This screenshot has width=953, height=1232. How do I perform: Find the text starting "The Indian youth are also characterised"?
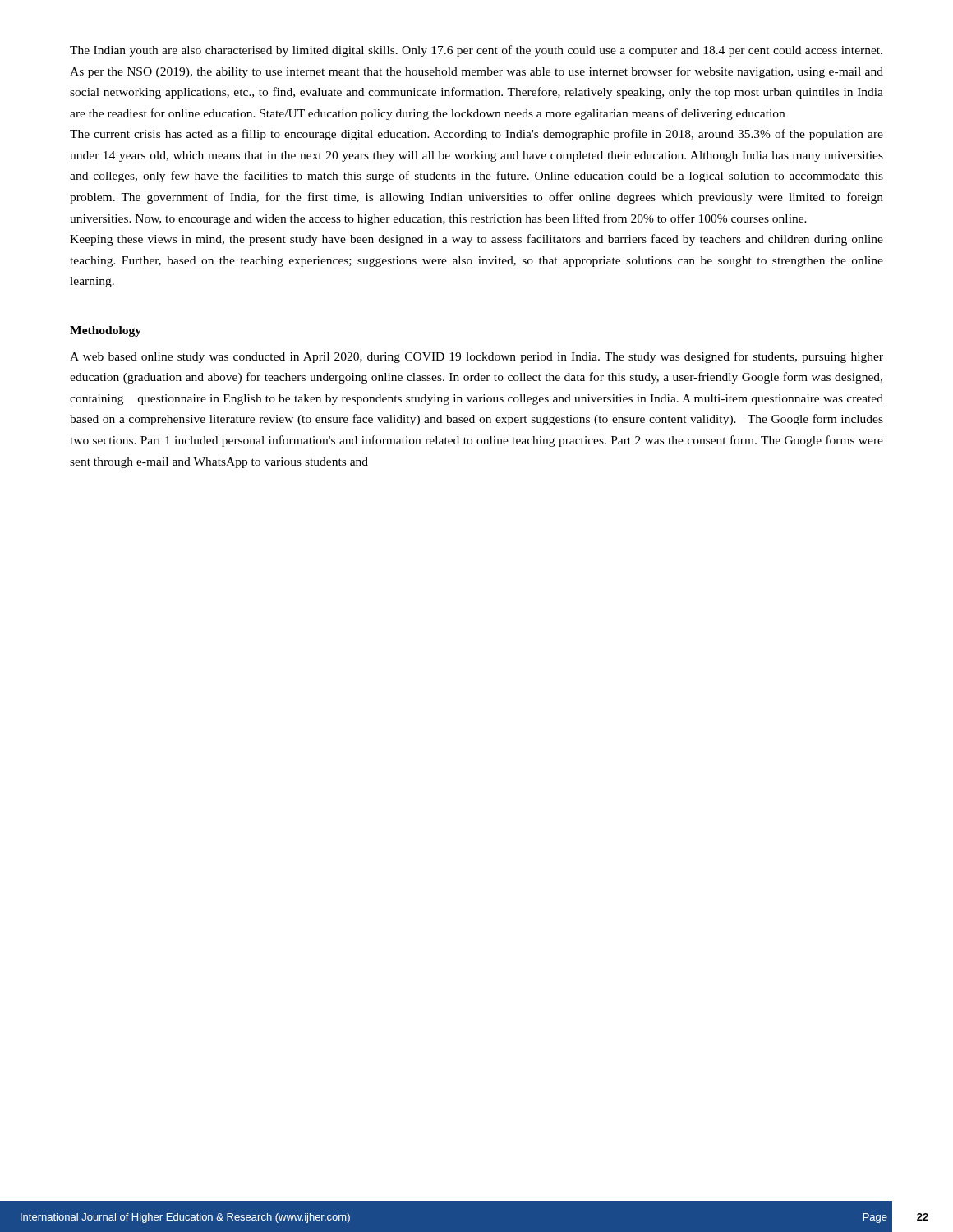[x=476, y=81]
